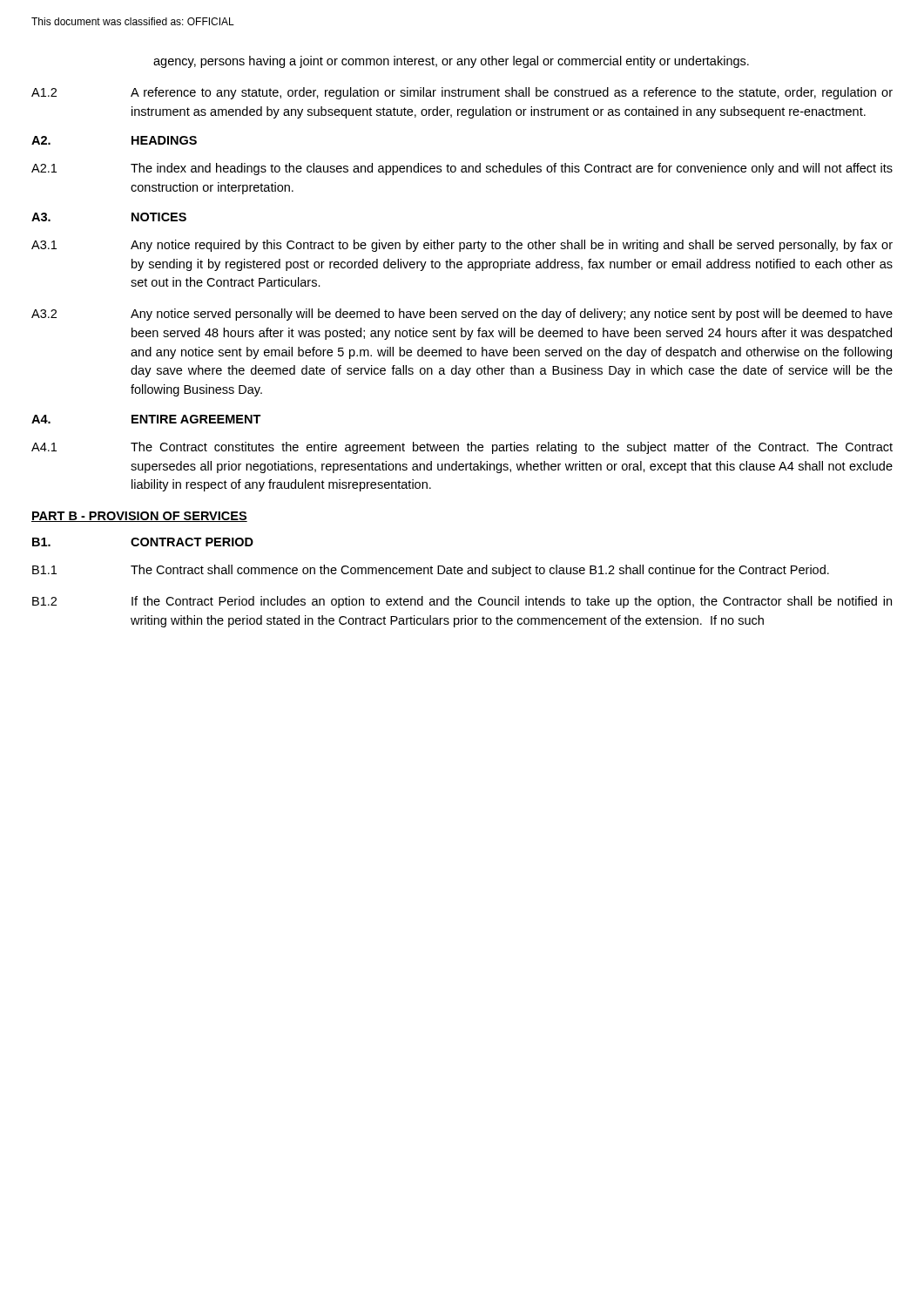This screenshot has width=924, height=1307.
Task: Click on the passage starting "B1. CONTRACT PERIOD"
Action: [142, 542]
